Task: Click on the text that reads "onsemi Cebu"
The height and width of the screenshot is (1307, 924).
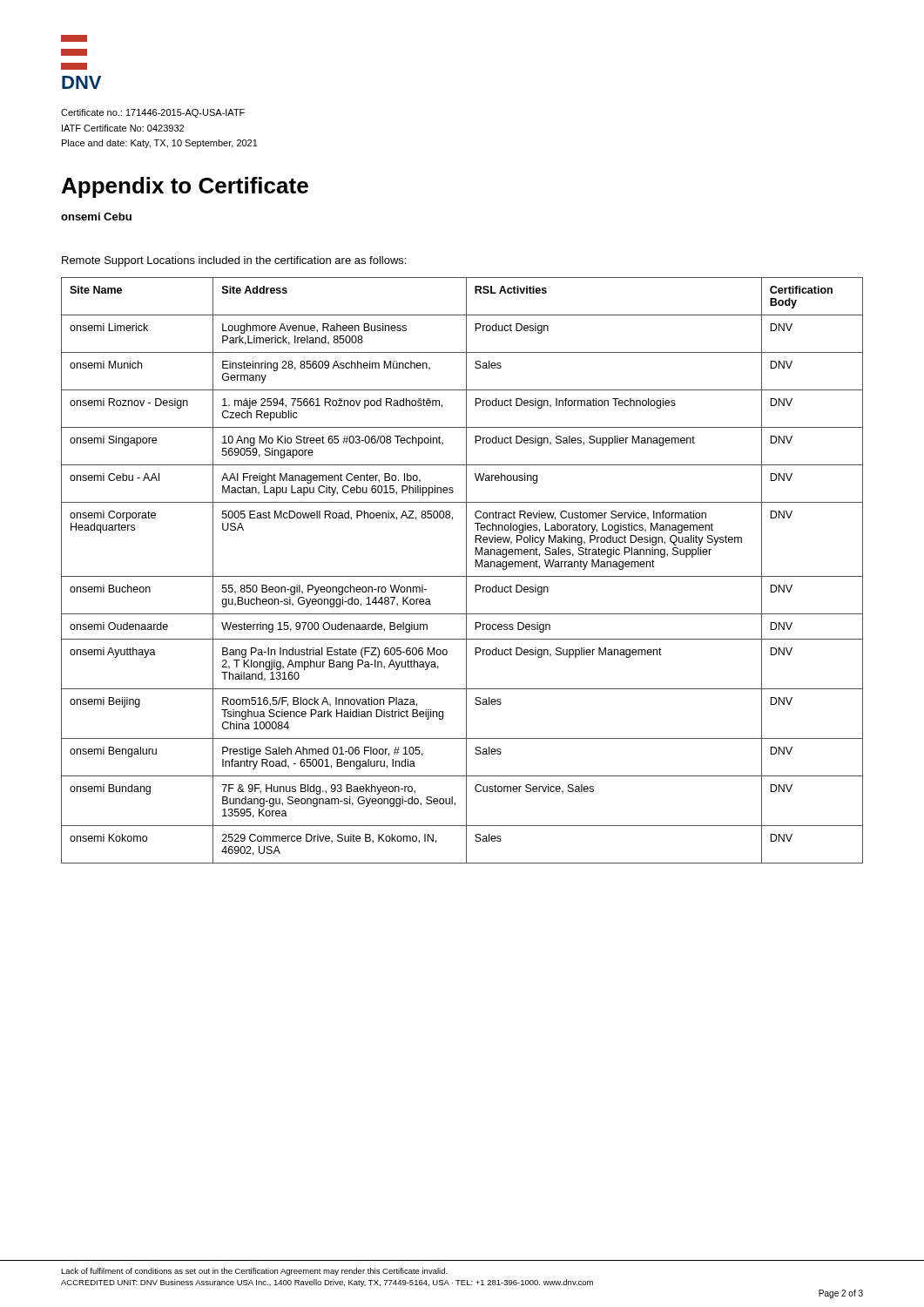Action: [97, 216]
